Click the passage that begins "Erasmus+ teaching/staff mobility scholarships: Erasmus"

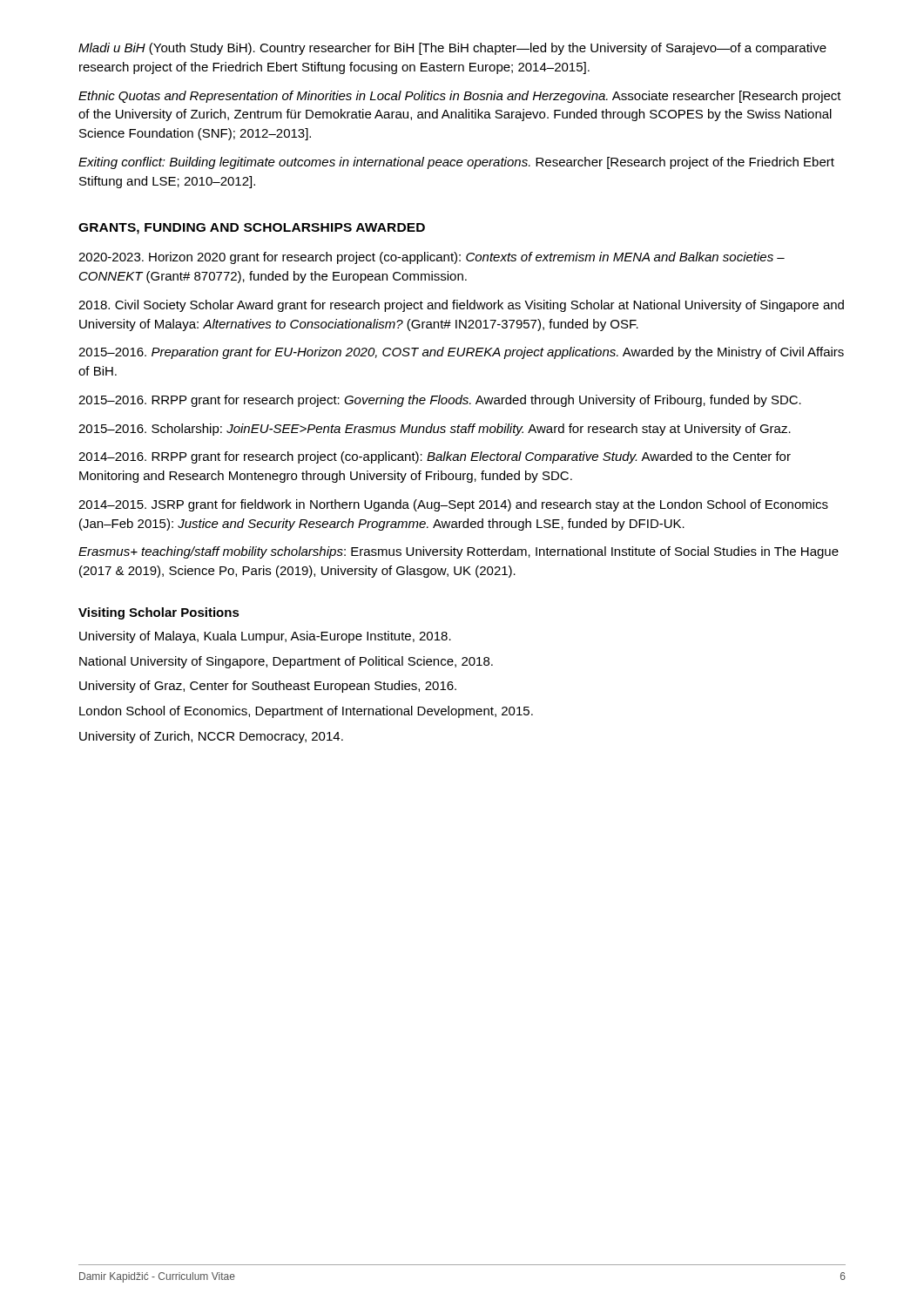tap(459, 561)
